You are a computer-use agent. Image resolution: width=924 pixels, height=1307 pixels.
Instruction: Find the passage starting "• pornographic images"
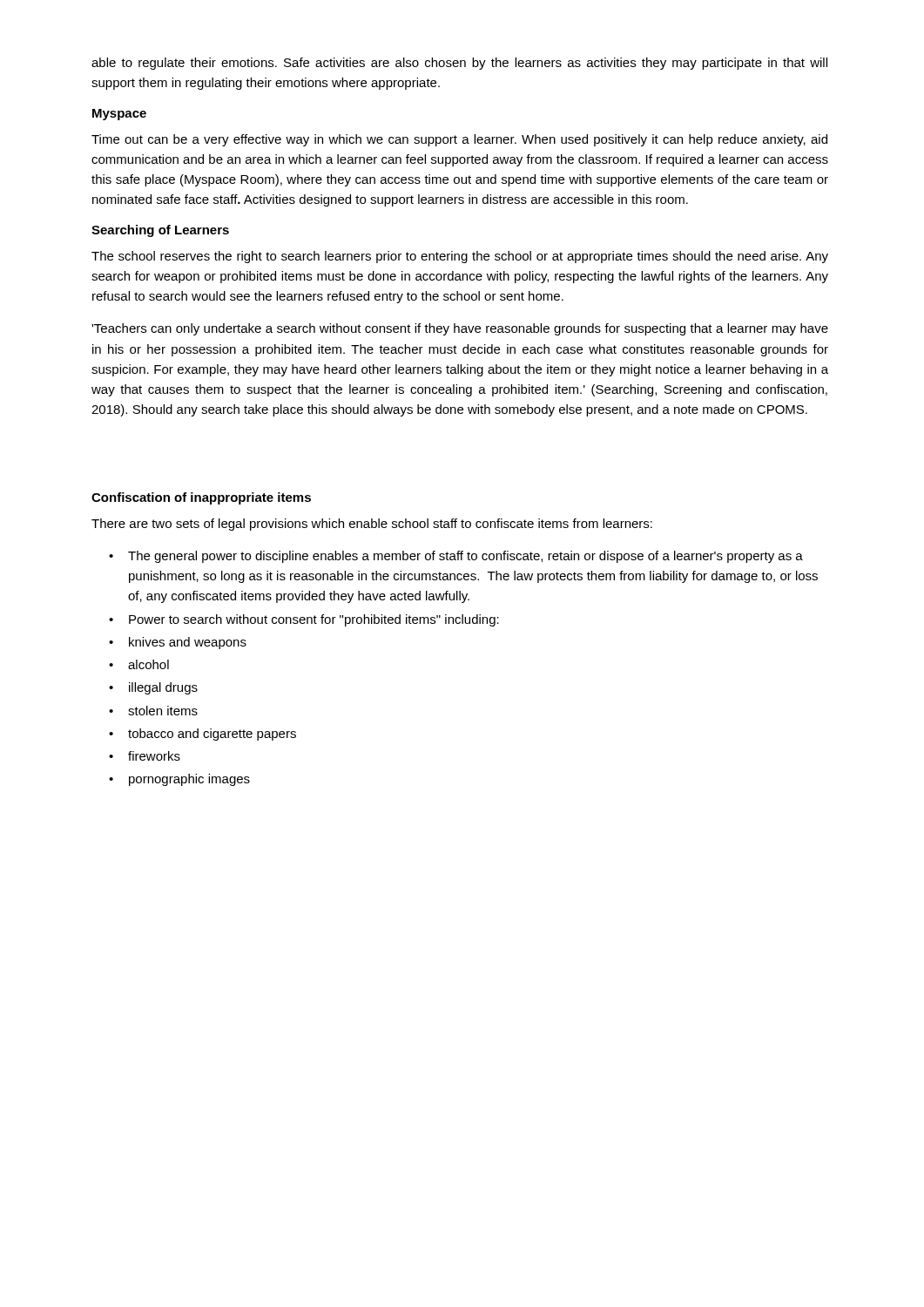[x=179, y=780]
